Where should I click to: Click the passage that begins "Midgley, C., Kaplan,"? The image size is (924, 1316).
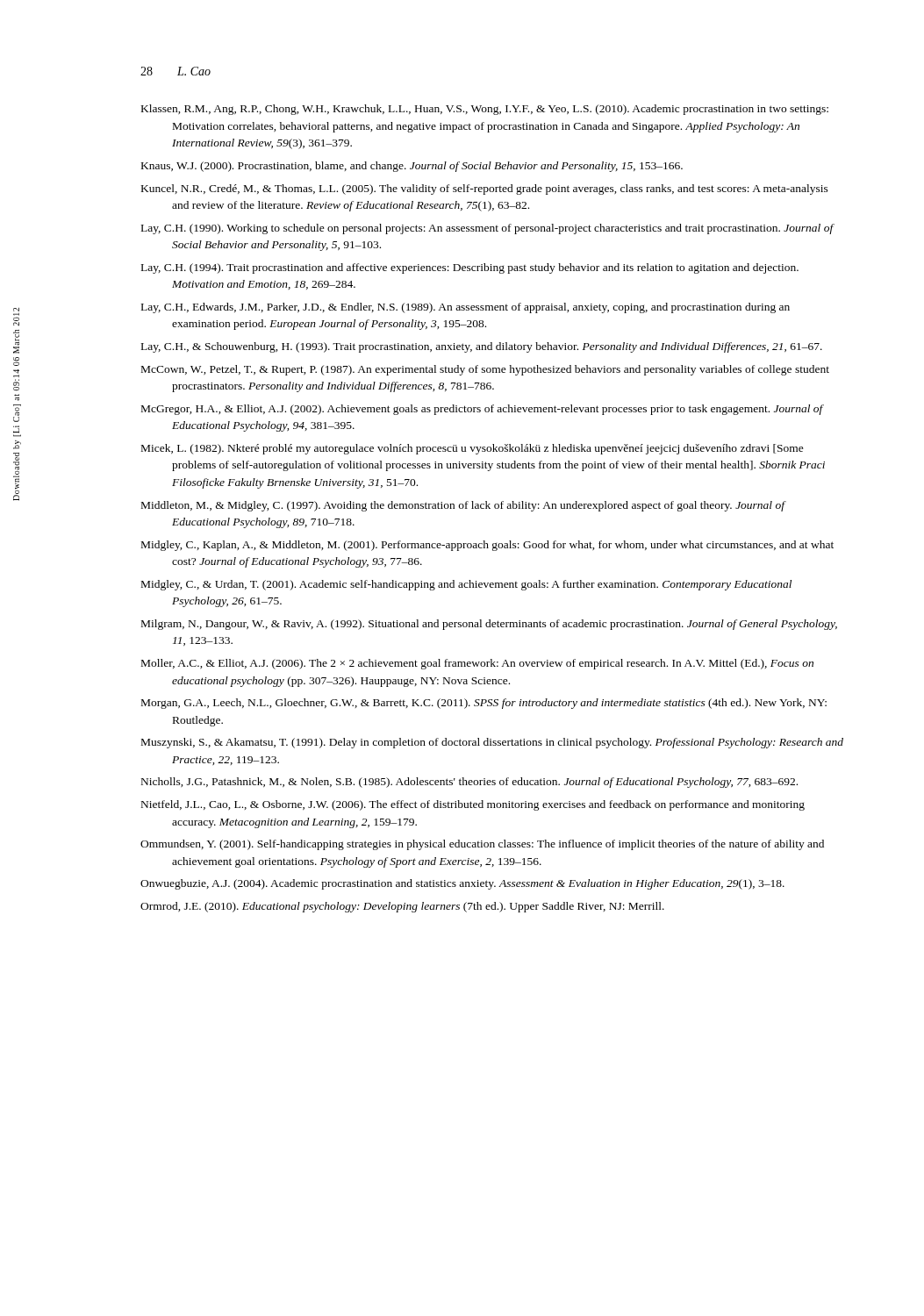click(487, 553)
